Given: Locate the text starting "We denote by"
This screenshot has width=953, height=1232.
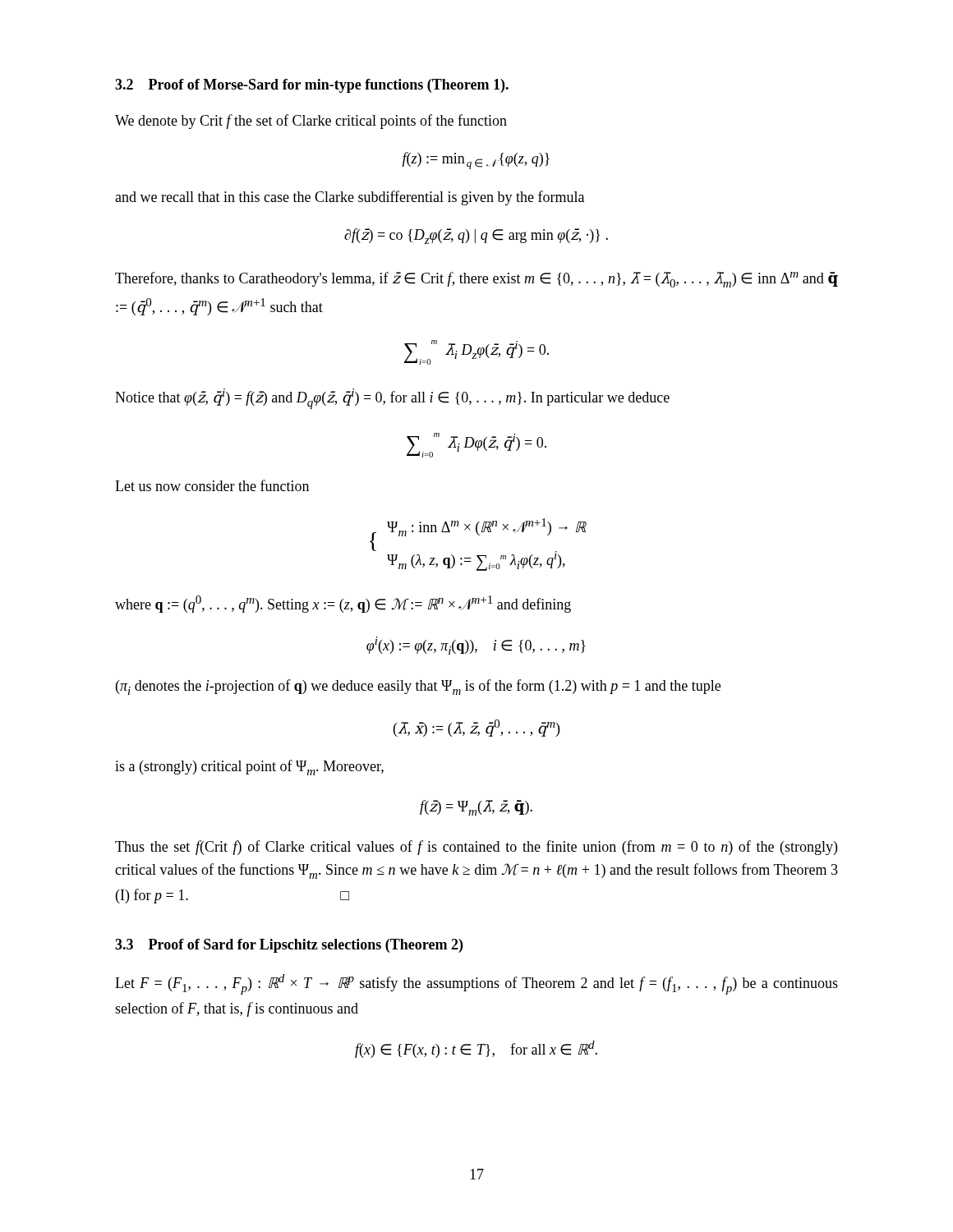Looking at the screenshot, I should [311, 121].
